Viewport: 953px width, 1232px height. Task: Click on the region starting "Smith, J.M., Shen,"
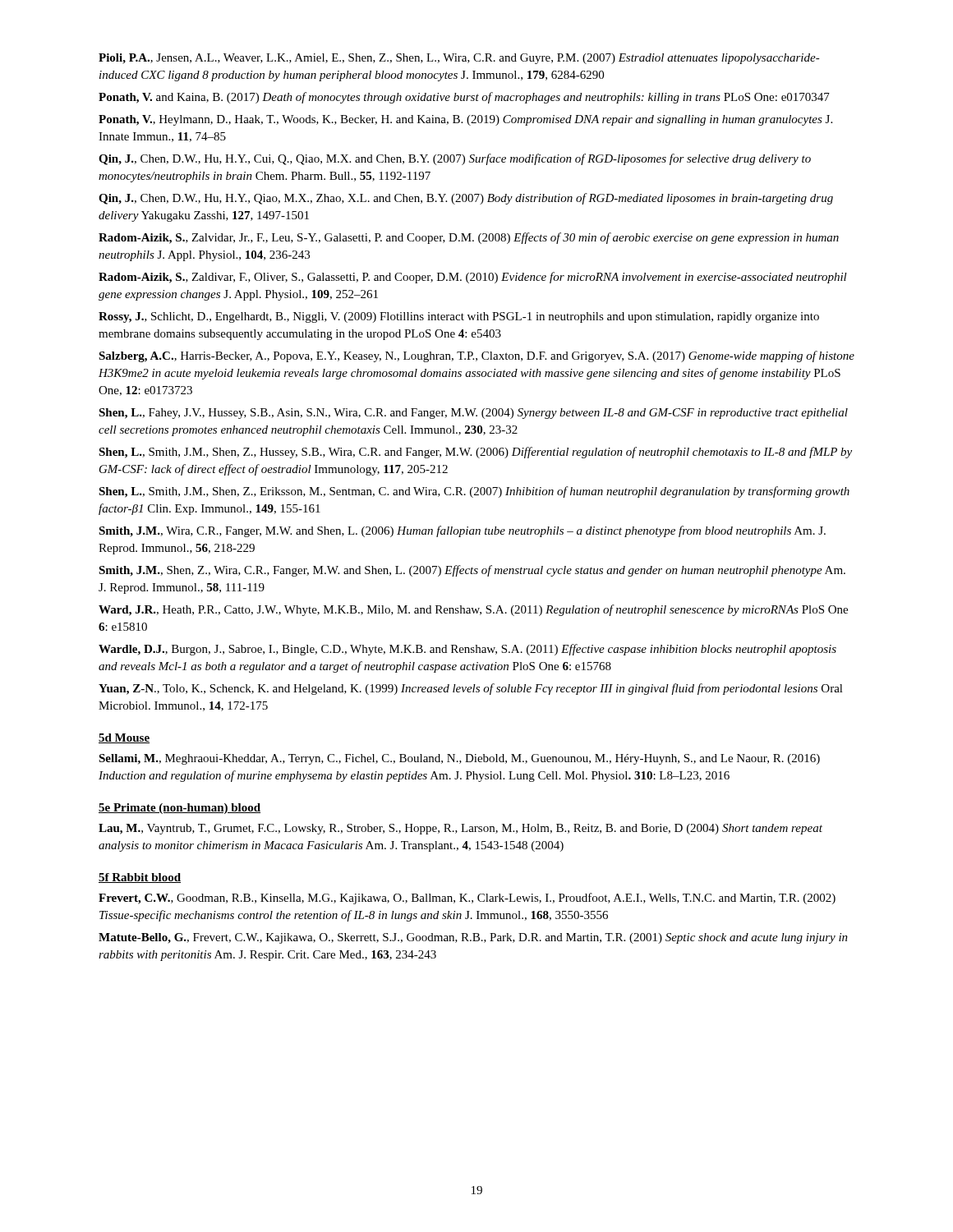click(472, 579)
